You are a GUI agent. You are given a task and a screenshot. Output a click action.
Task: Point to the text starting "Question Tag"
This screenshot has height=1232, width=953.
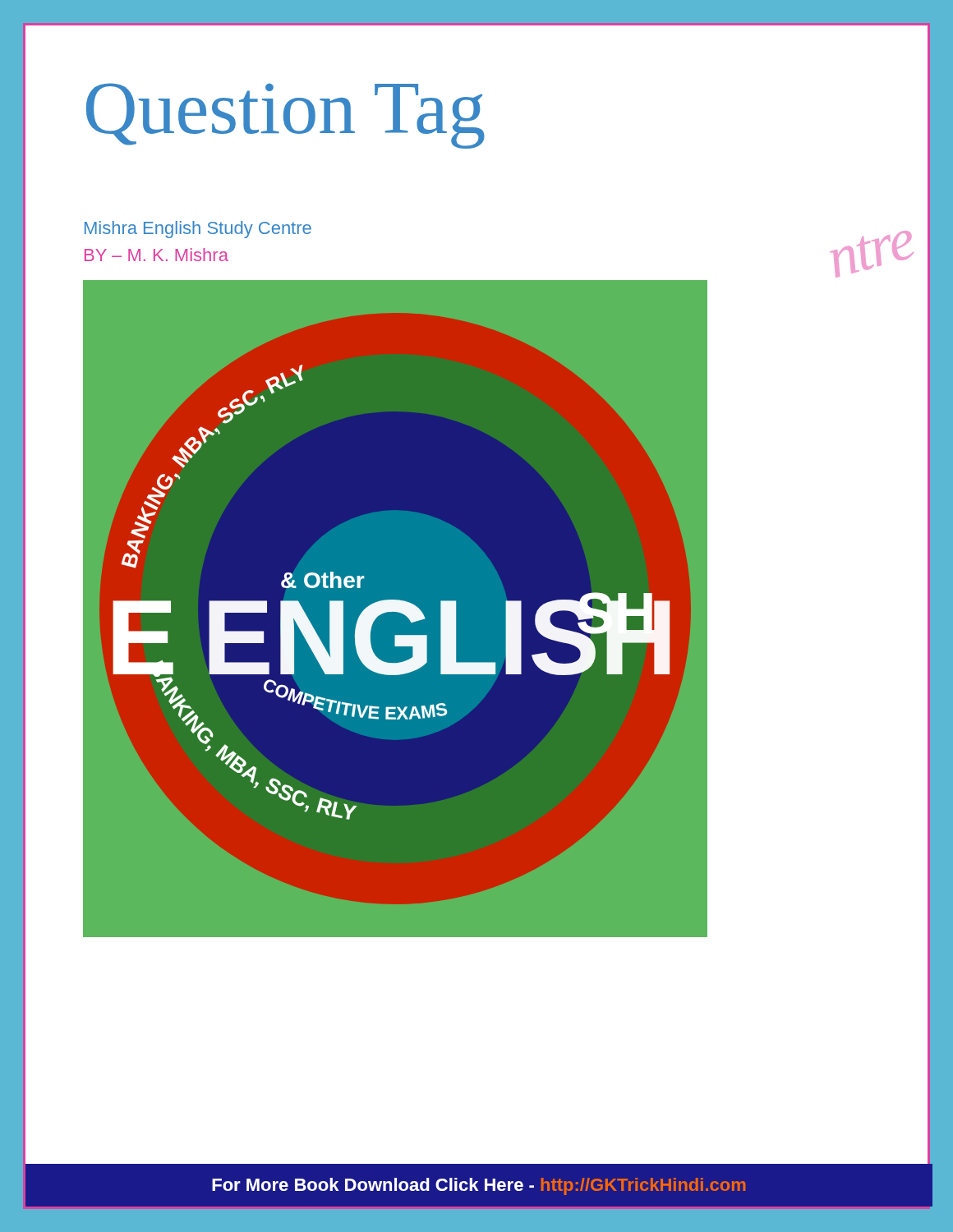284,108
